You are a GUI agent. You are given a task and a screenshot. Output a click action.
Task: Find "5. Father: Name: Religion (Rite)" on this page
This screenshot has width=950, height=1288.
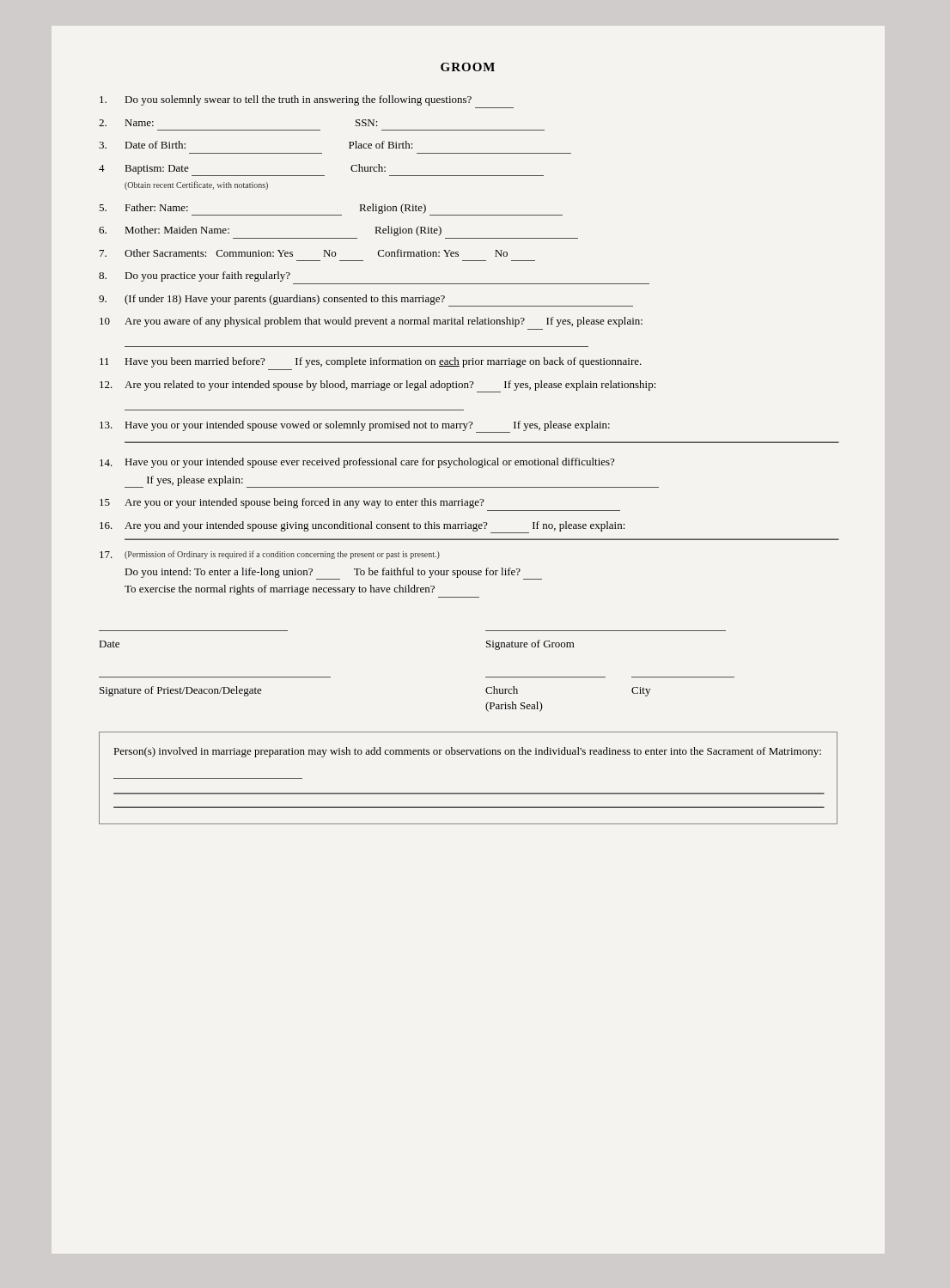468,207
